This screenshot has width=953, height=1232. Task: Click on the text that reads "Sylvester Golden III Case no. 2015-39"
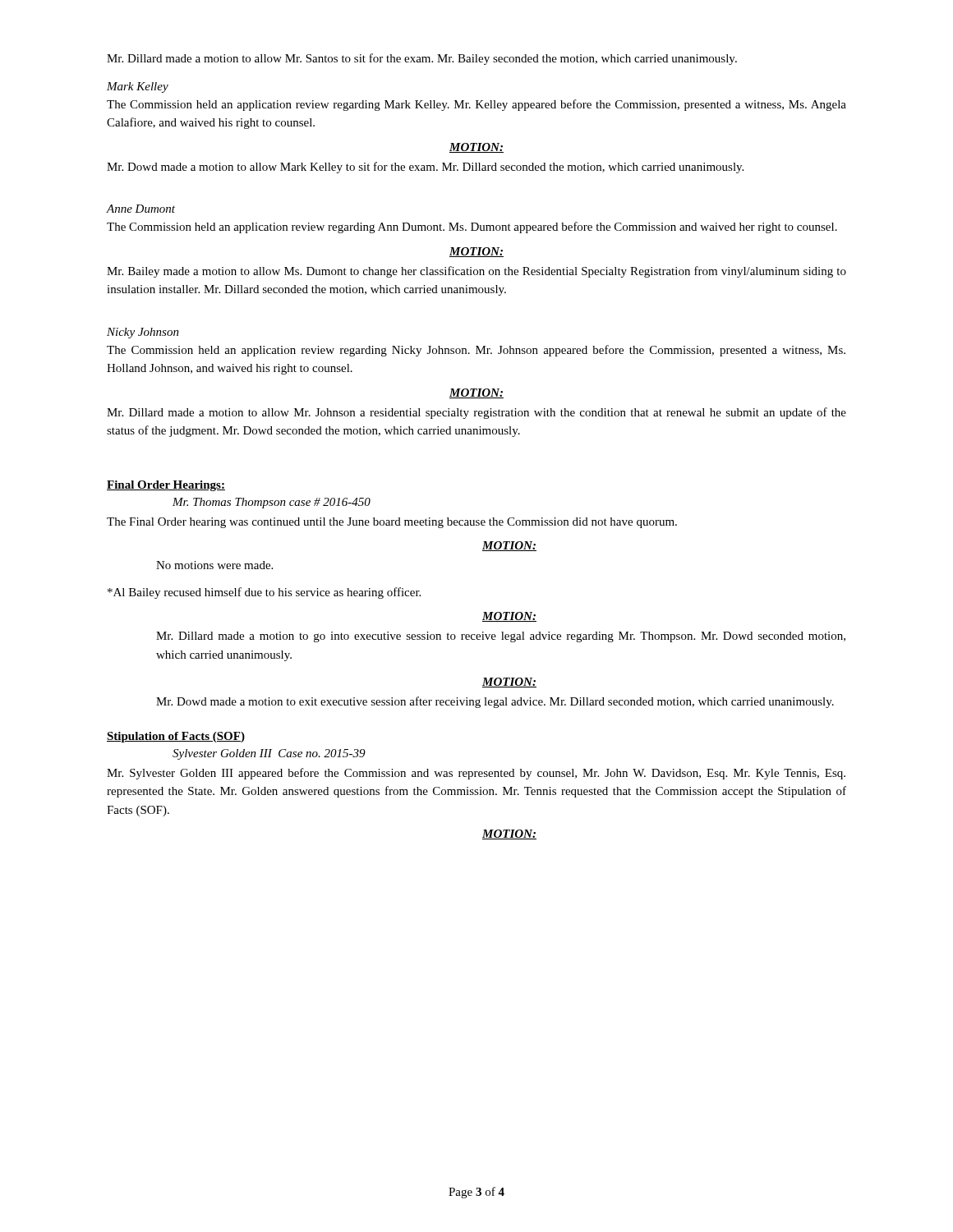(x=269, y=753)
